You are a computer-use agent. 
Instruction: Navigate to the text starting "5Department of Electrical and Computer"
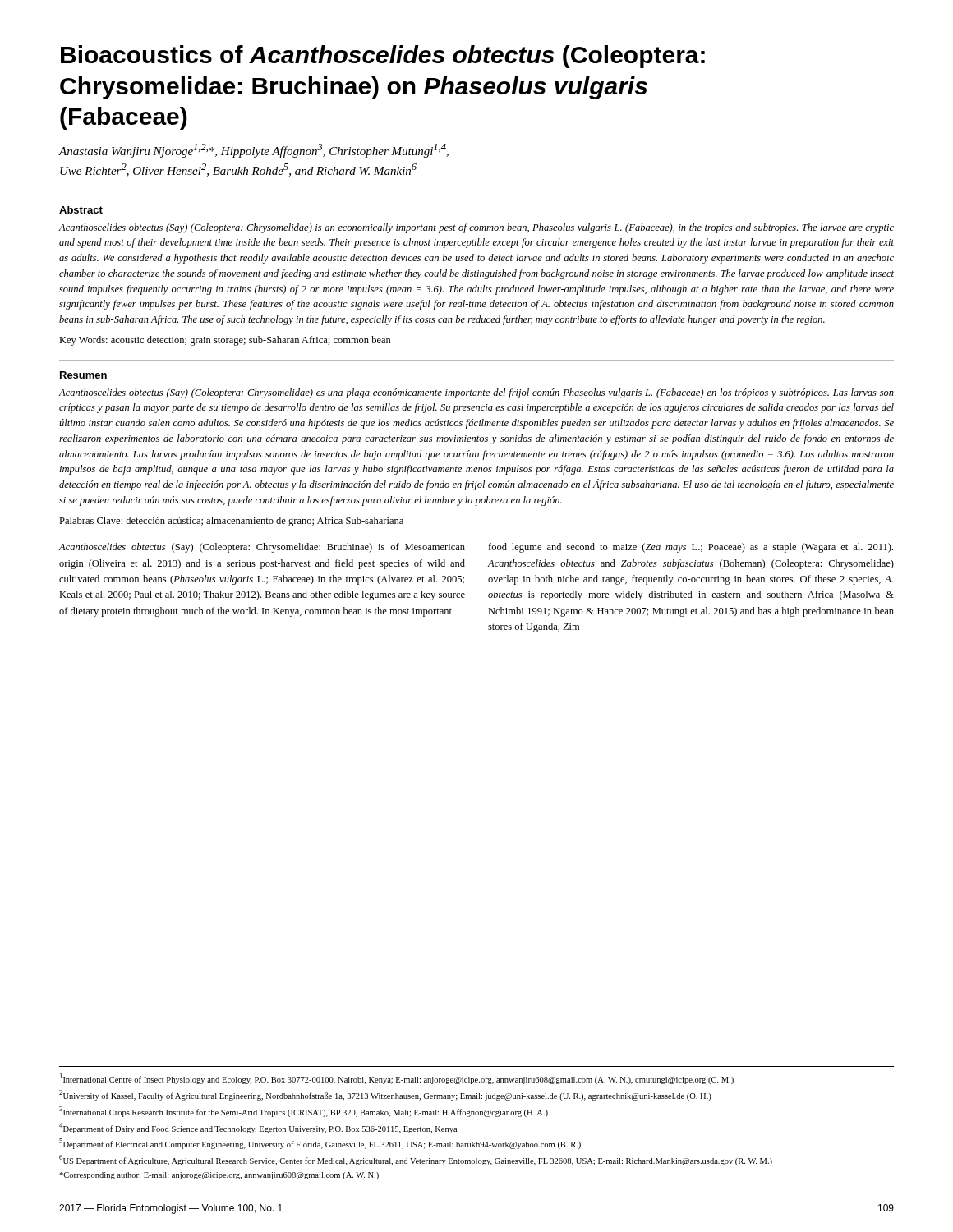pyautogui.click(x=476, y=1143)
